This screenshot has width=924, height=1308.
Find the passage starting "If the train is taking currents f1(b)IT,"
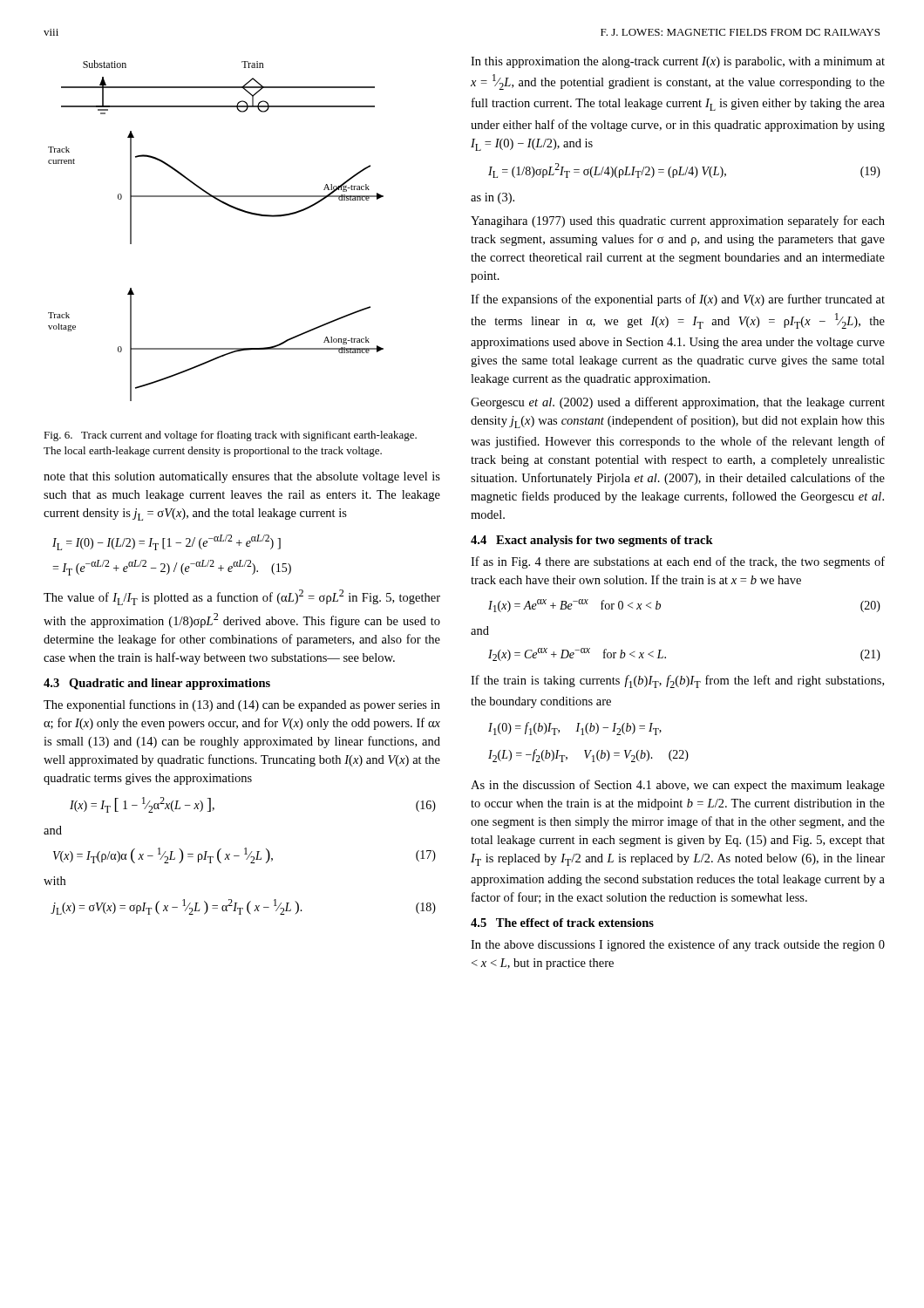point(678,691)
